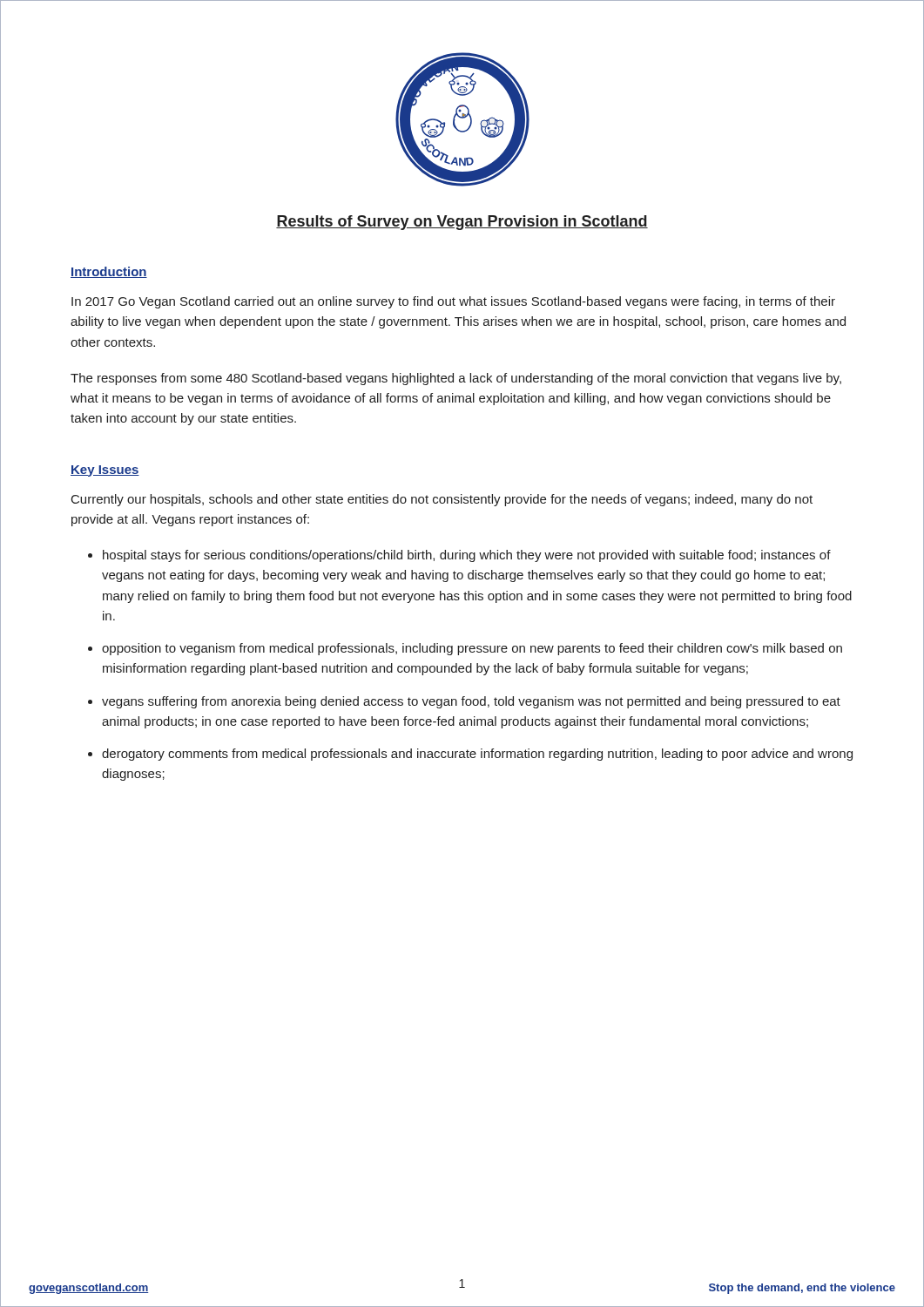
Task: Click the logo
Action: point(462,119)
